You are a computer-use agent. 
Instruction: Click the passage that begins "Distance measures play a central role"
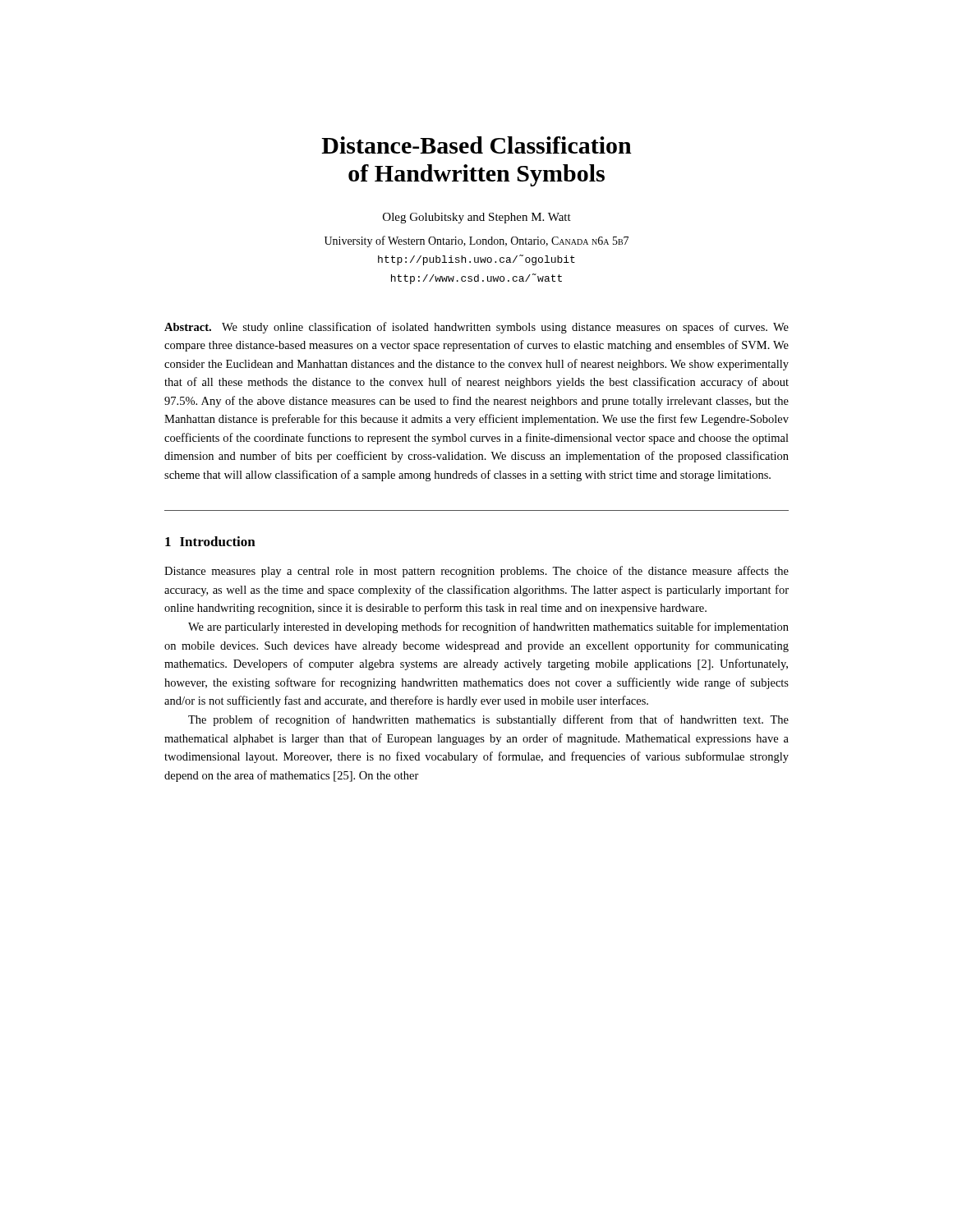476,673
